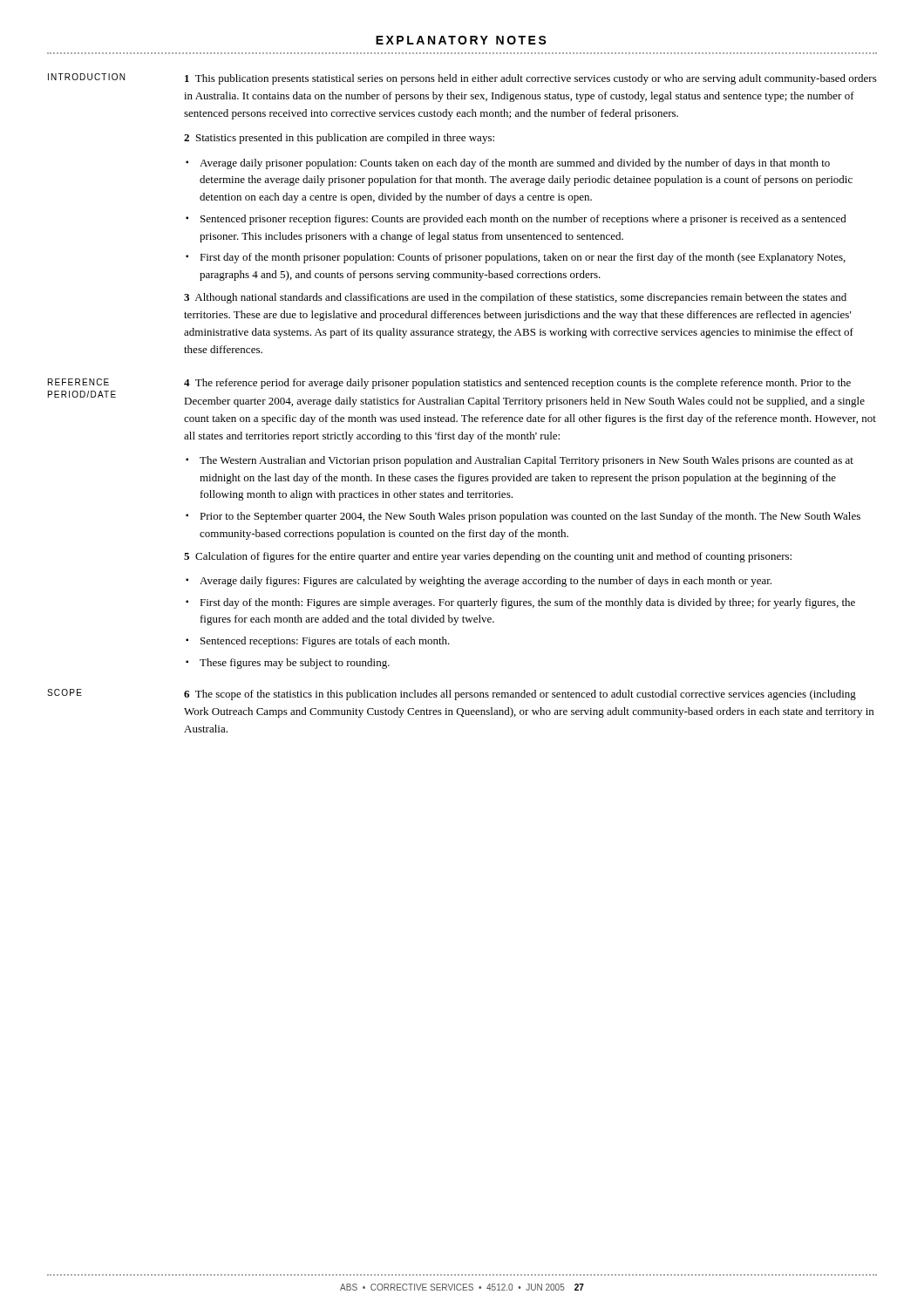Select the text block starting "Sentenced prisoner reception figures: Counts are provided each"

[x=523, y=227]
